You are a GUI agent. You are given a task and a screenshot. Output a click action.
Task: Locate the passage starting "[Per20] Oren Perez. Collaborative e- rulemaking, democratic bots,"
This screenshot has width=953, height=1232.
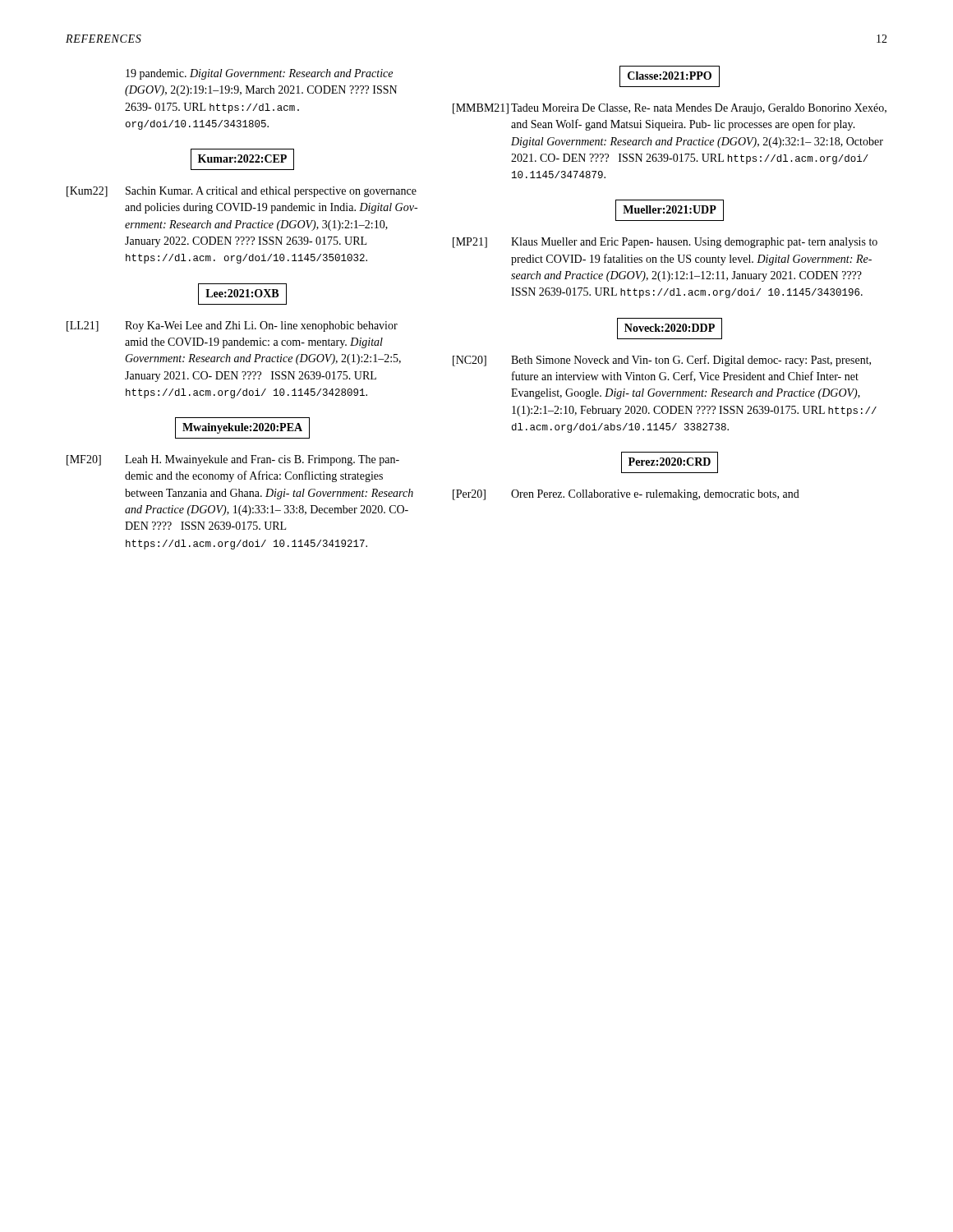click(670, 495)
